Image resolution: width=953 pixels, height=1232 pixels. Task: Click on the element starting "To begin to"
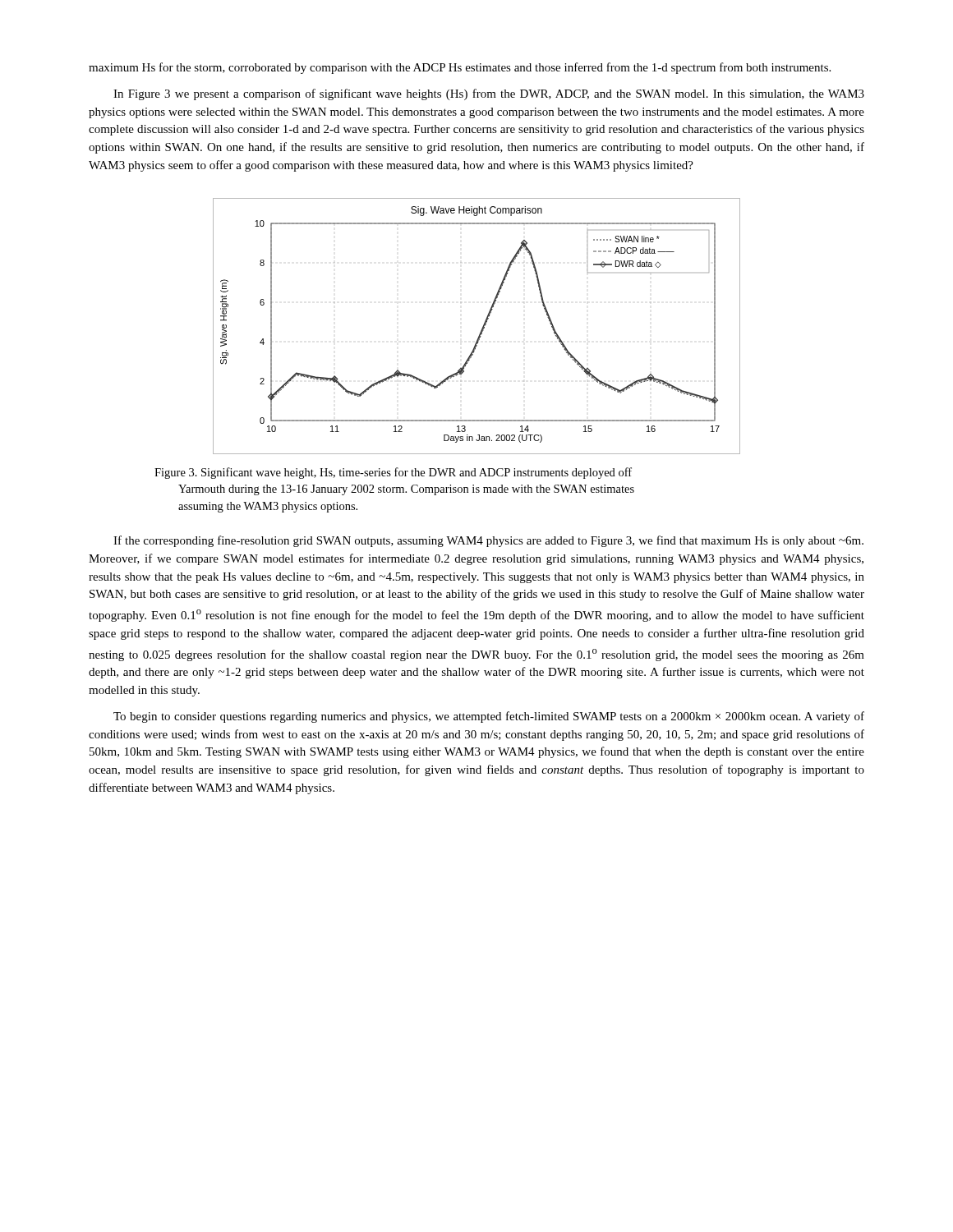click(x=476, y=752)
